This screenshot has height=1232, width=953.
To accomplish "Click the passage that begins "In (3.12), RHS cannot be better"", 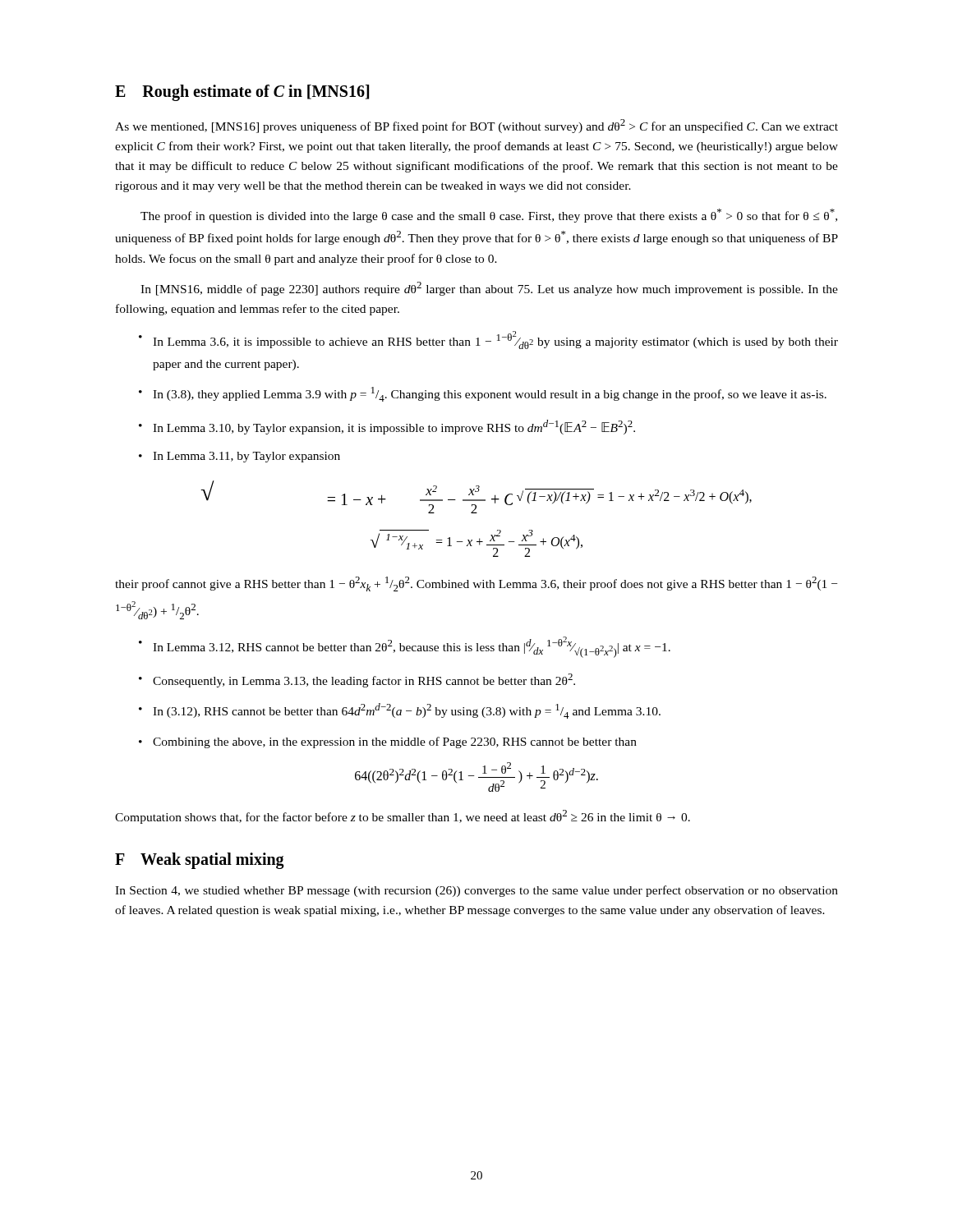I will (488, 711).
